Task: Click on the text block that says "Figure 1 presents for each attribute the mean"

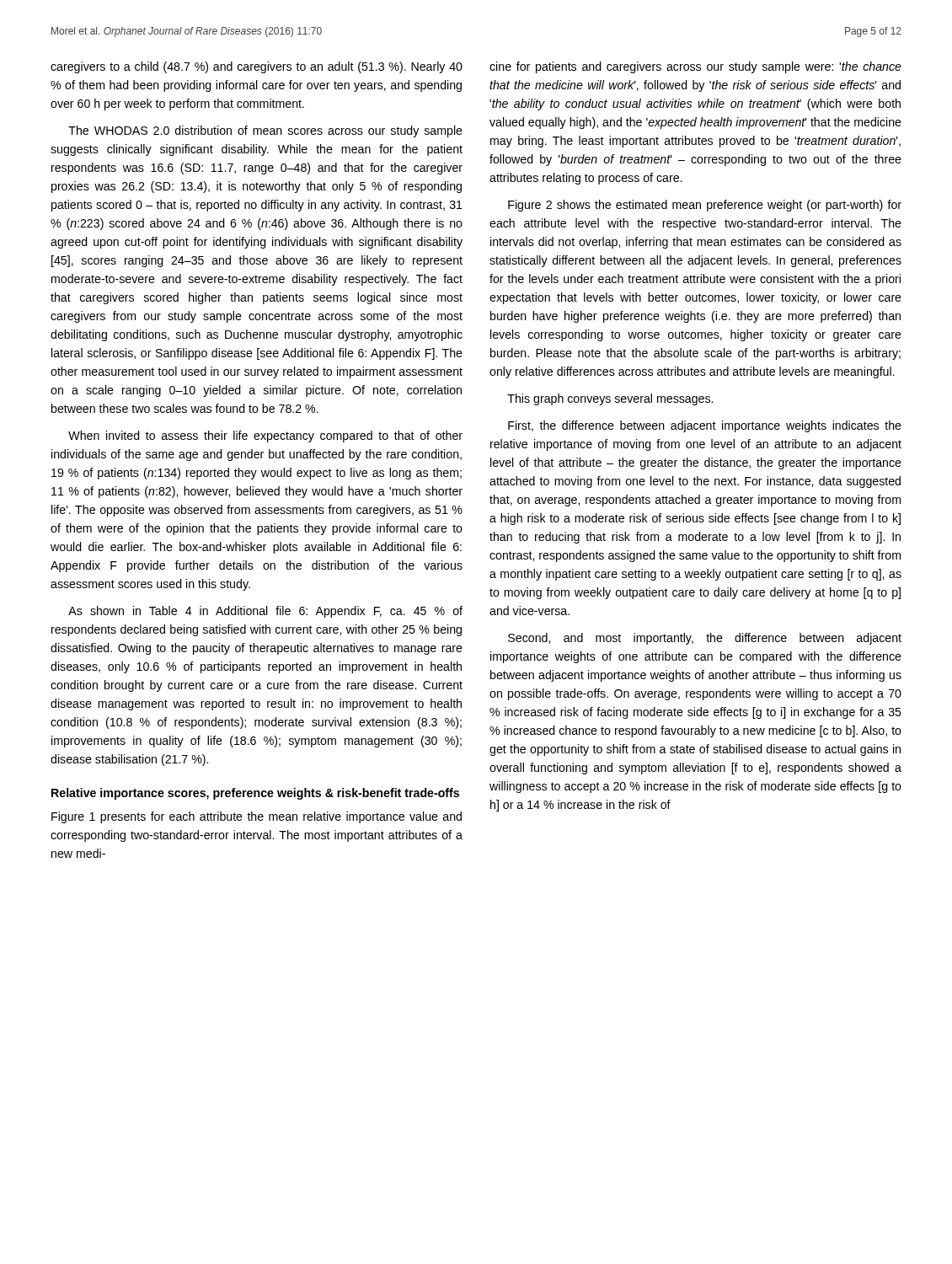Action: [x=257, y=835]
